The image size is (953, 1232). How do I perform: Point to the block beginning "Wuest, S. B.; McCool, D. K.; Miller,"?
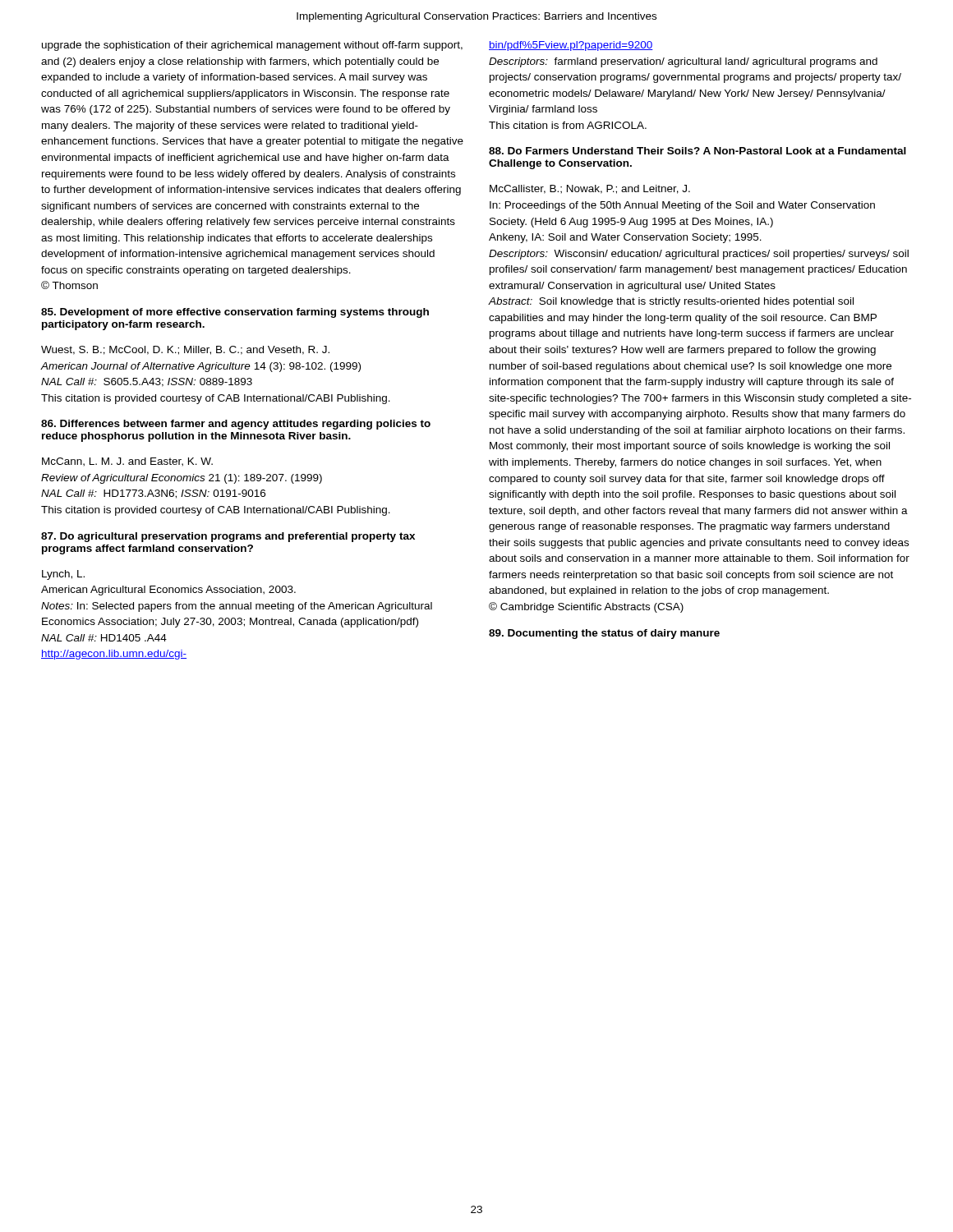pyautogui.click(x=253, y=374)
